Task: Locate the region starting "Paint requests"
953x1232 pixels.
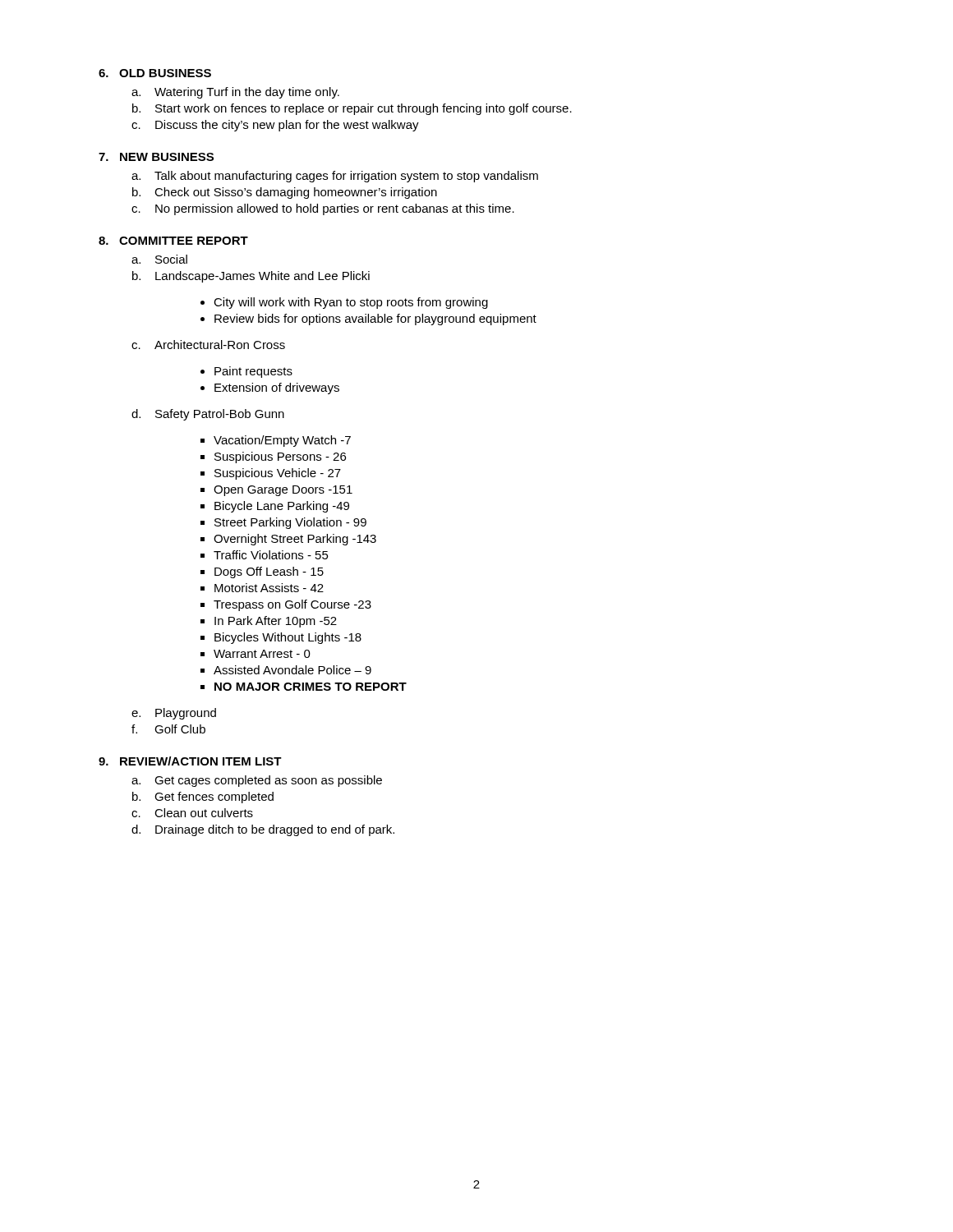Action: (253, 371)
